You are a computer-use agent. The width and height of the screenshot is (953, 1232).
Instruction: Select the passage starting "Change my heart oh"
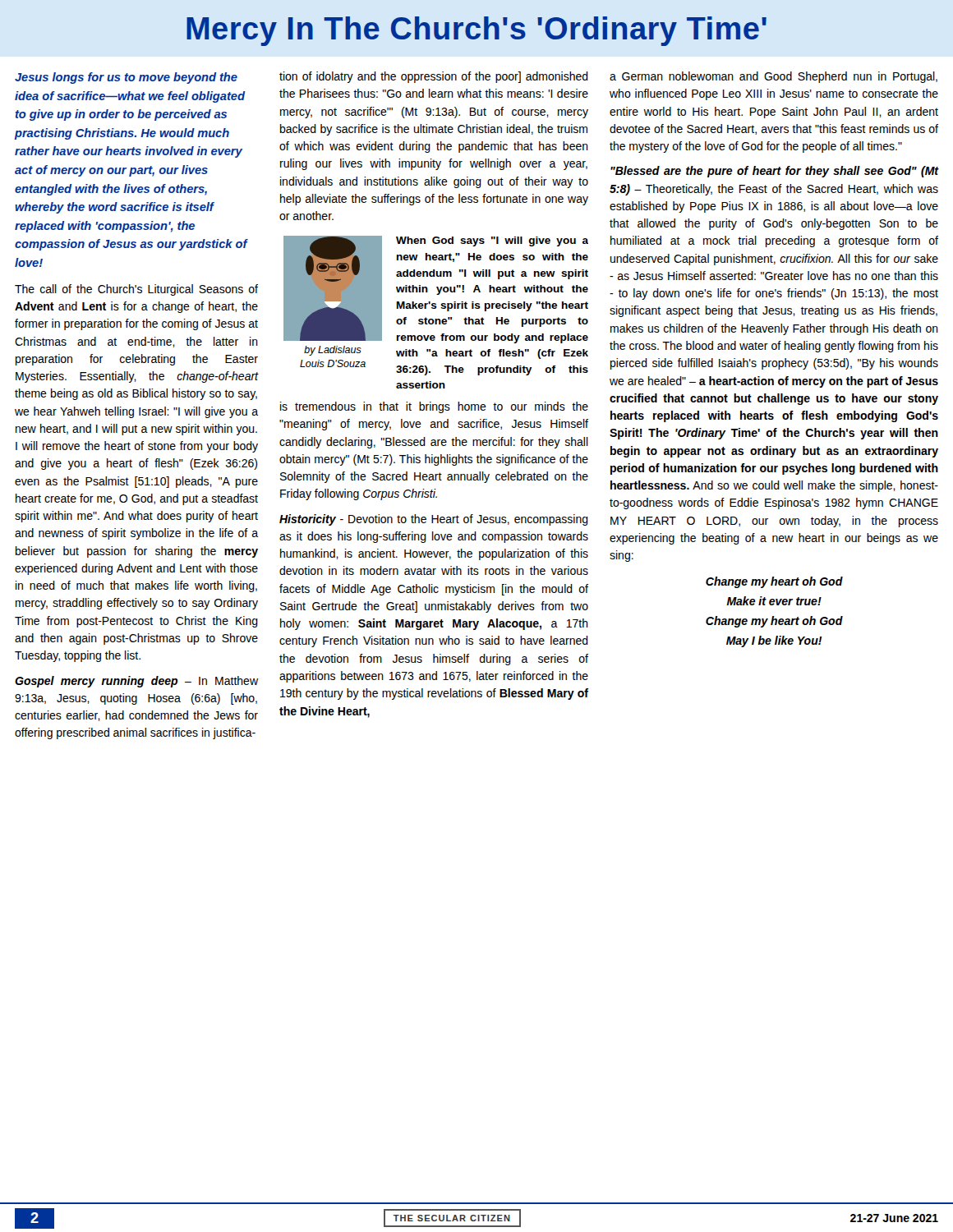(x=774, y=611)
